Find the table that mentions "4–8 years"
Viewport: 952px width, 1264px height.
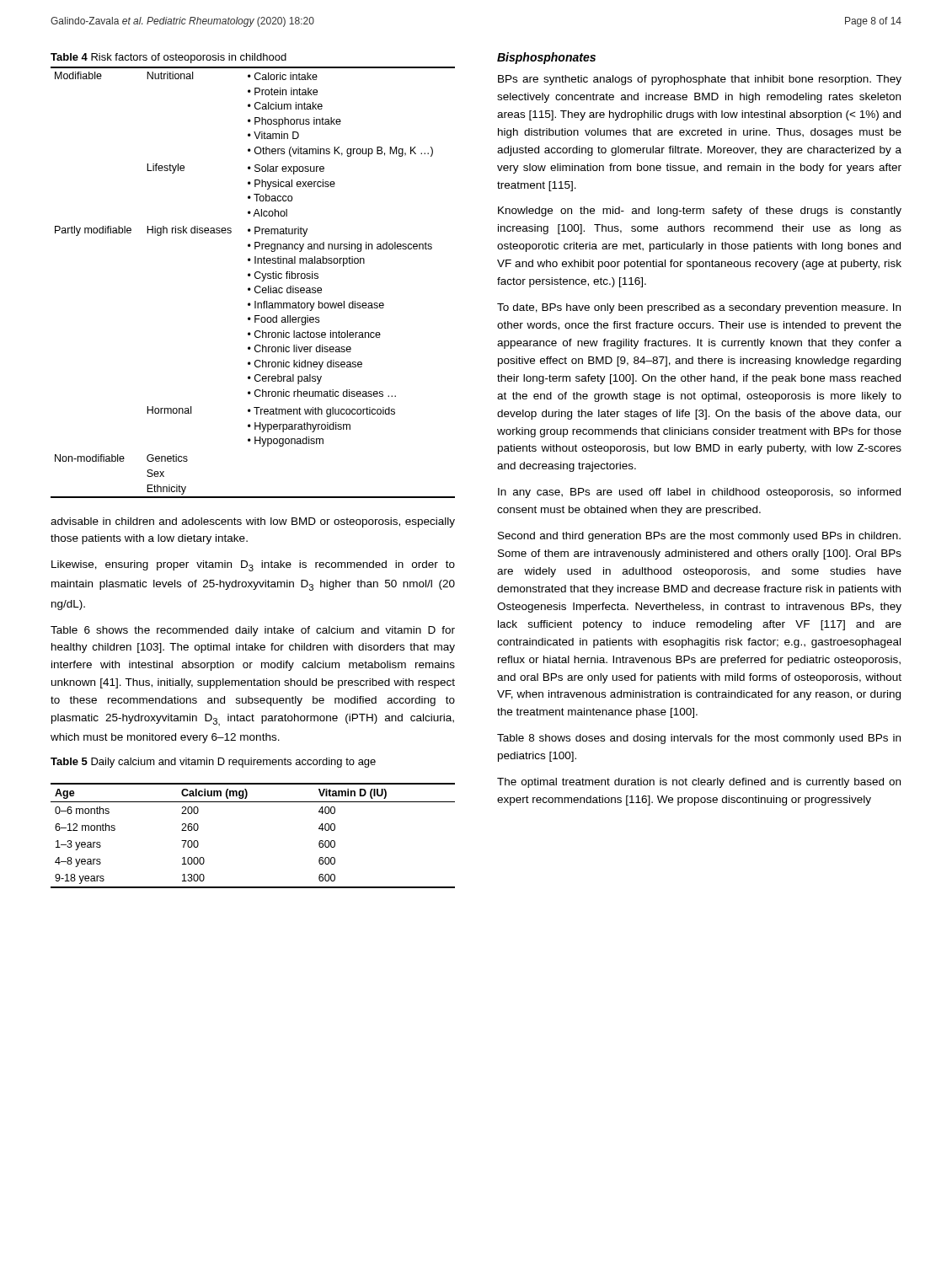pyautogui.click(x=253, y=836)
